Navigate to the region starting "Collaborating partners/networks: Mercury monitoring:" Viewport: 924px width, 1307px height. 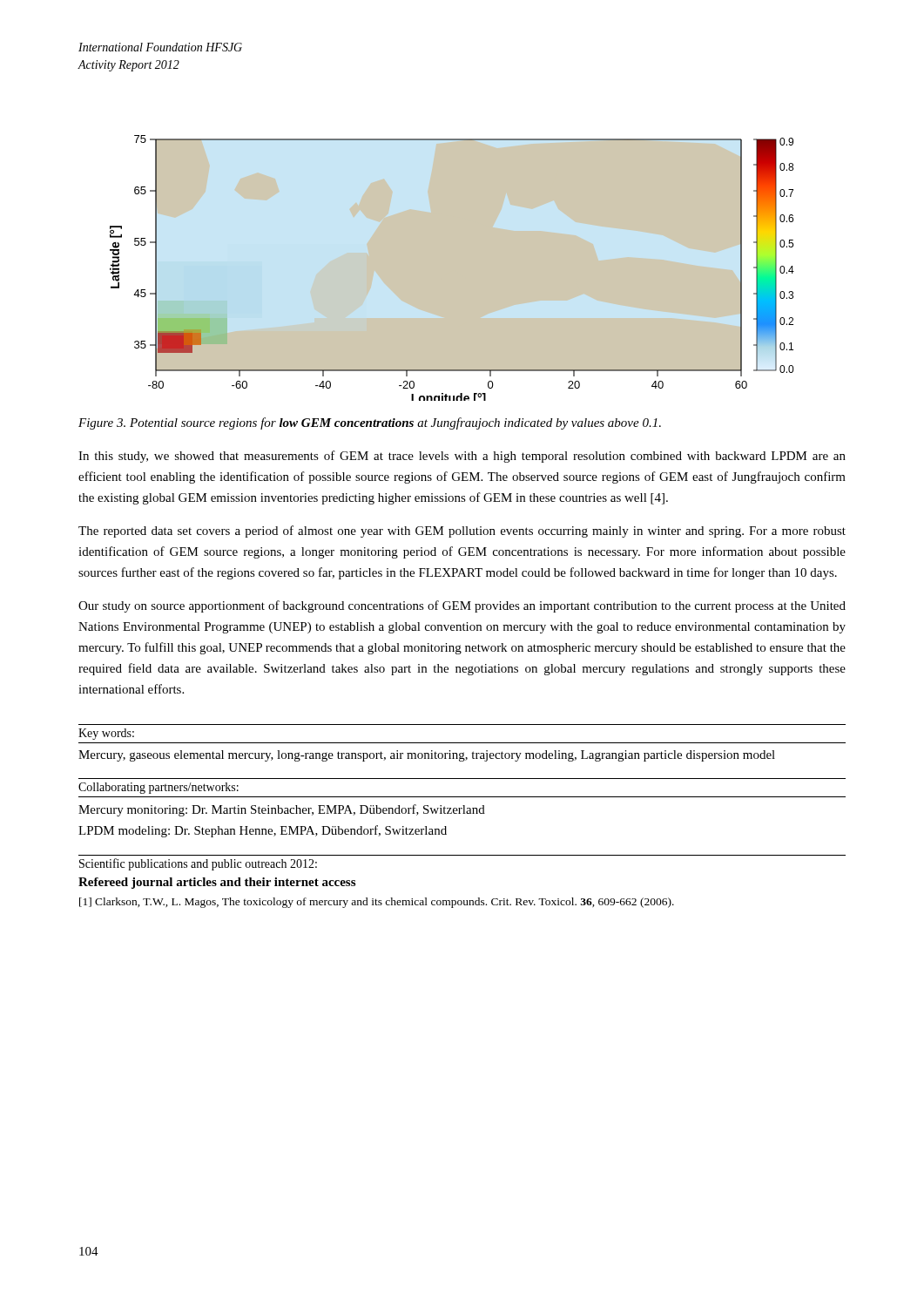tap(462, 811)
